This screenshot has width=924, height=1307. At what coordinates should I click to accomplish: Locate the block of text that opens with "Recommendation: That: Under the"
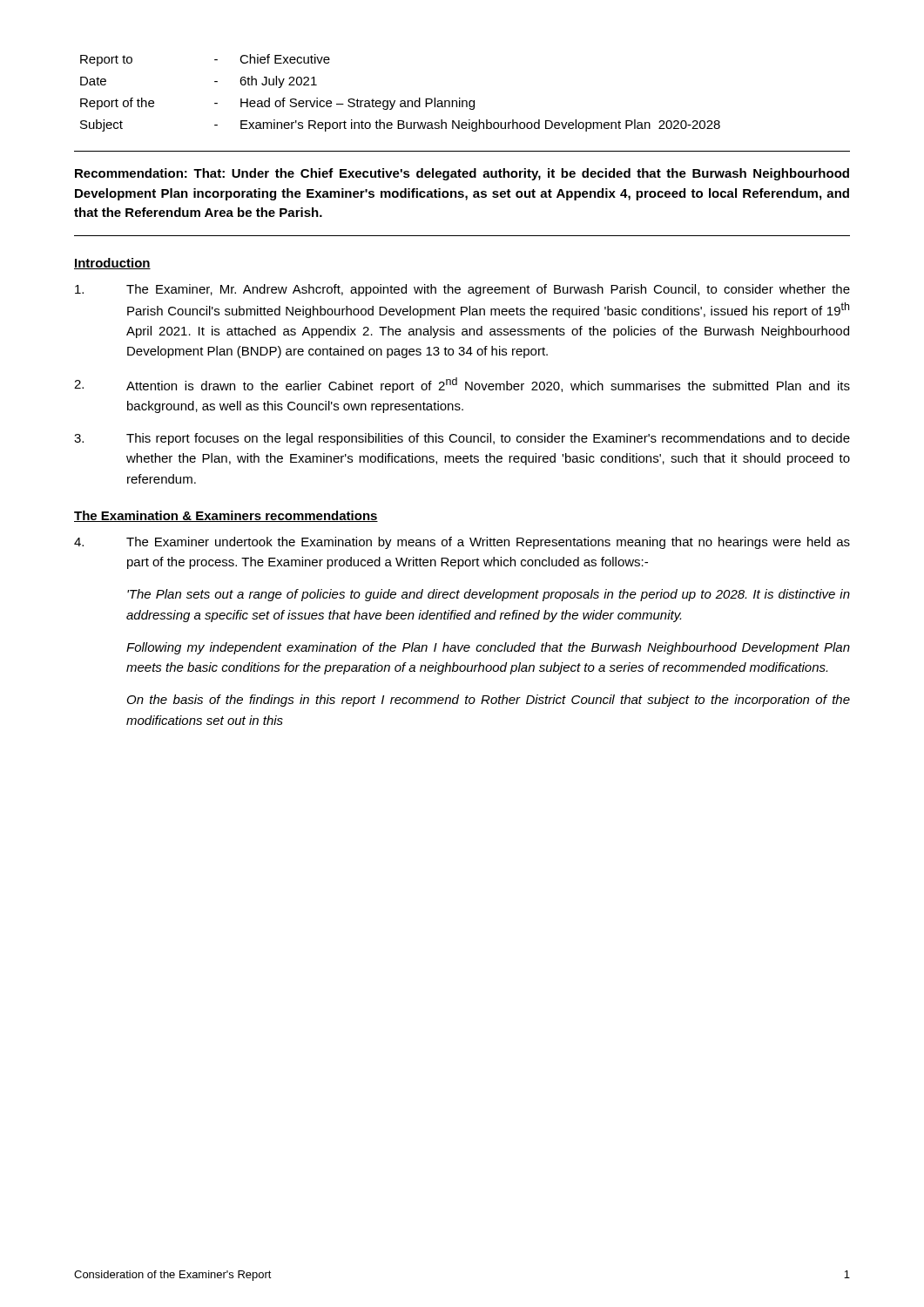tap(462, 193)
